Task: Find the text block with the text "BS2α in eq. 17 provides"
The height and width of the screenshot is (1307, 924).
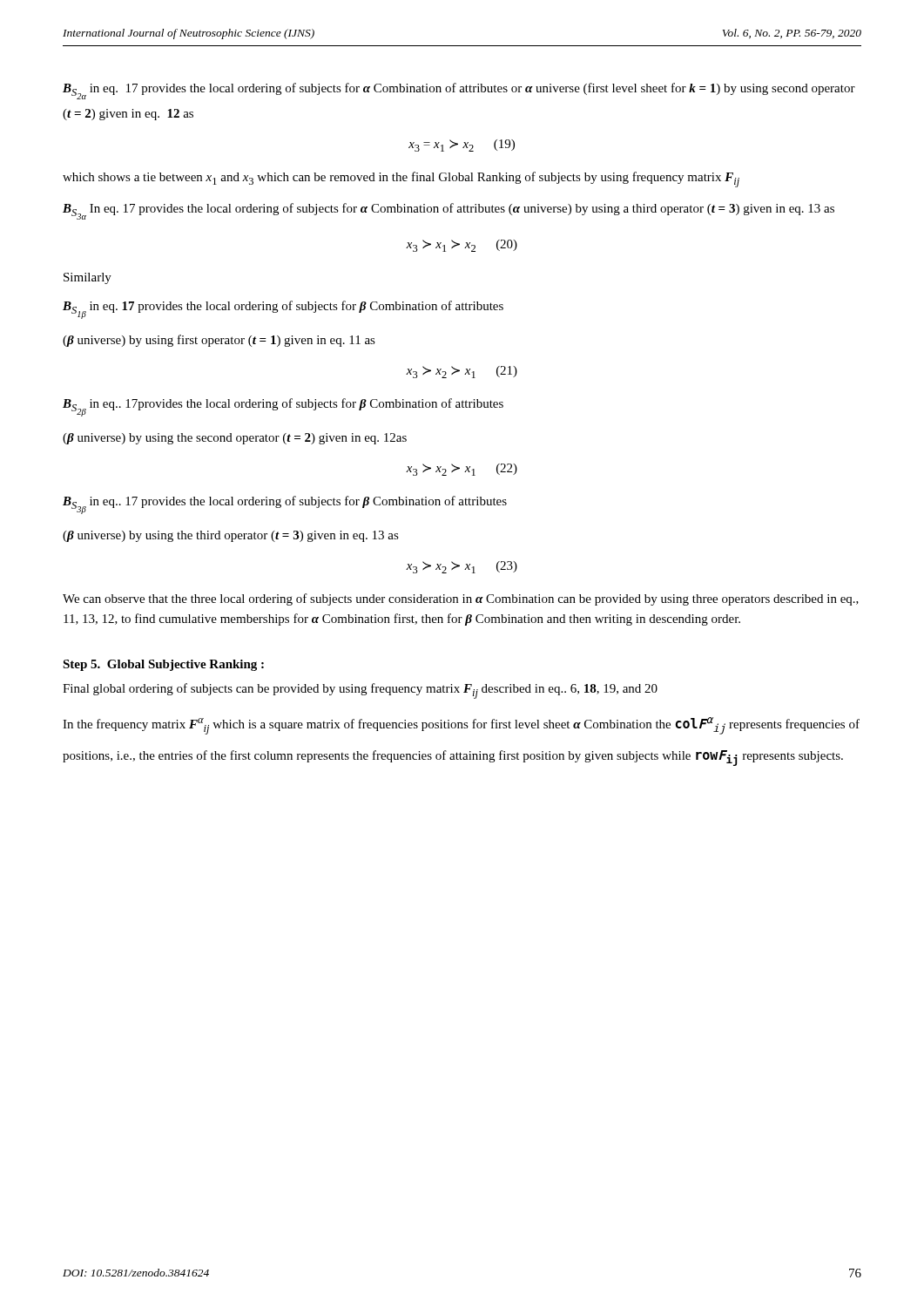Action: coord(459,101)
